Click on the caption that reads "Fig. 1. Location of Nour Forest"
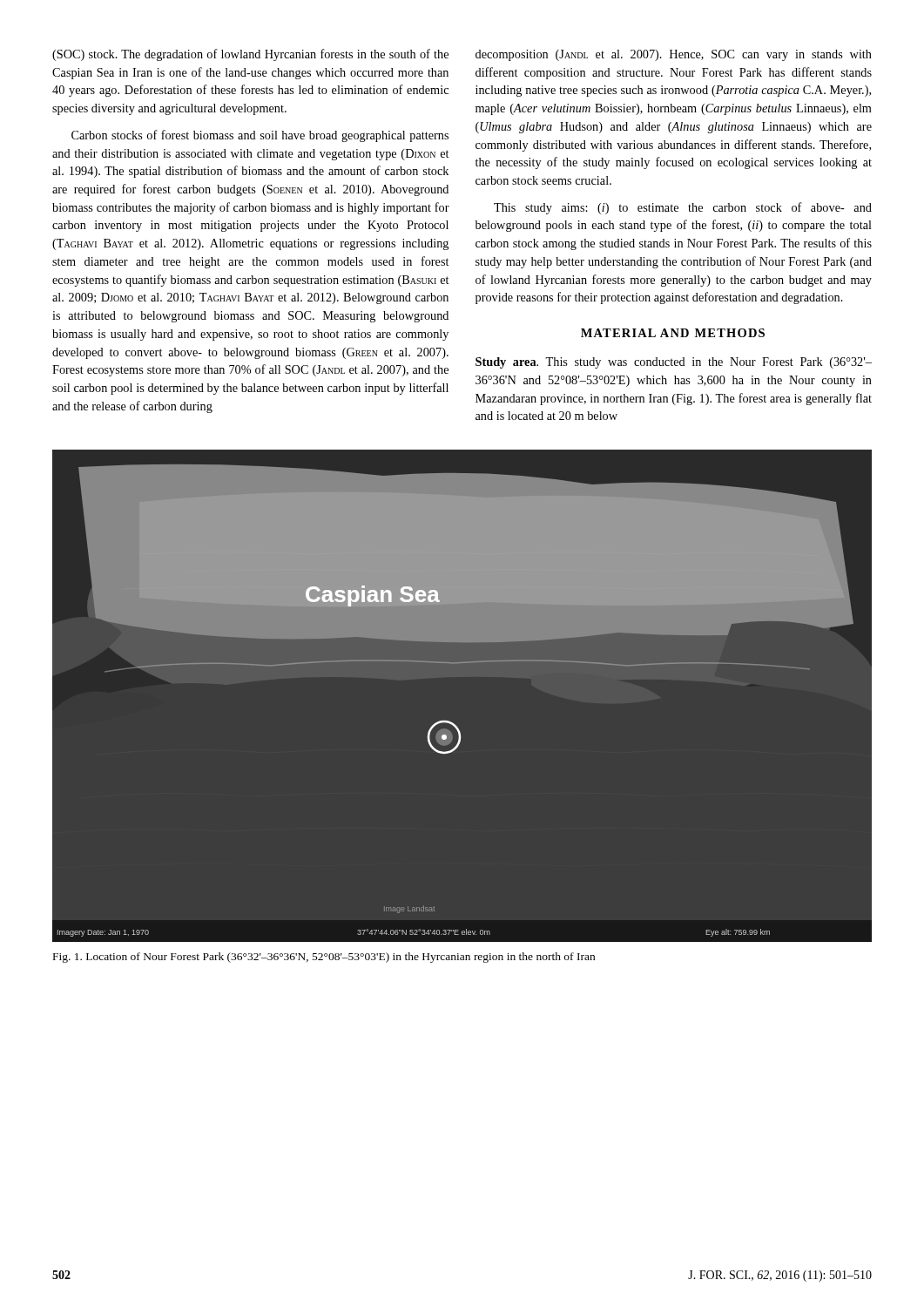The image size is (924, 1307). pyautogui.click(x=324, y=956)
